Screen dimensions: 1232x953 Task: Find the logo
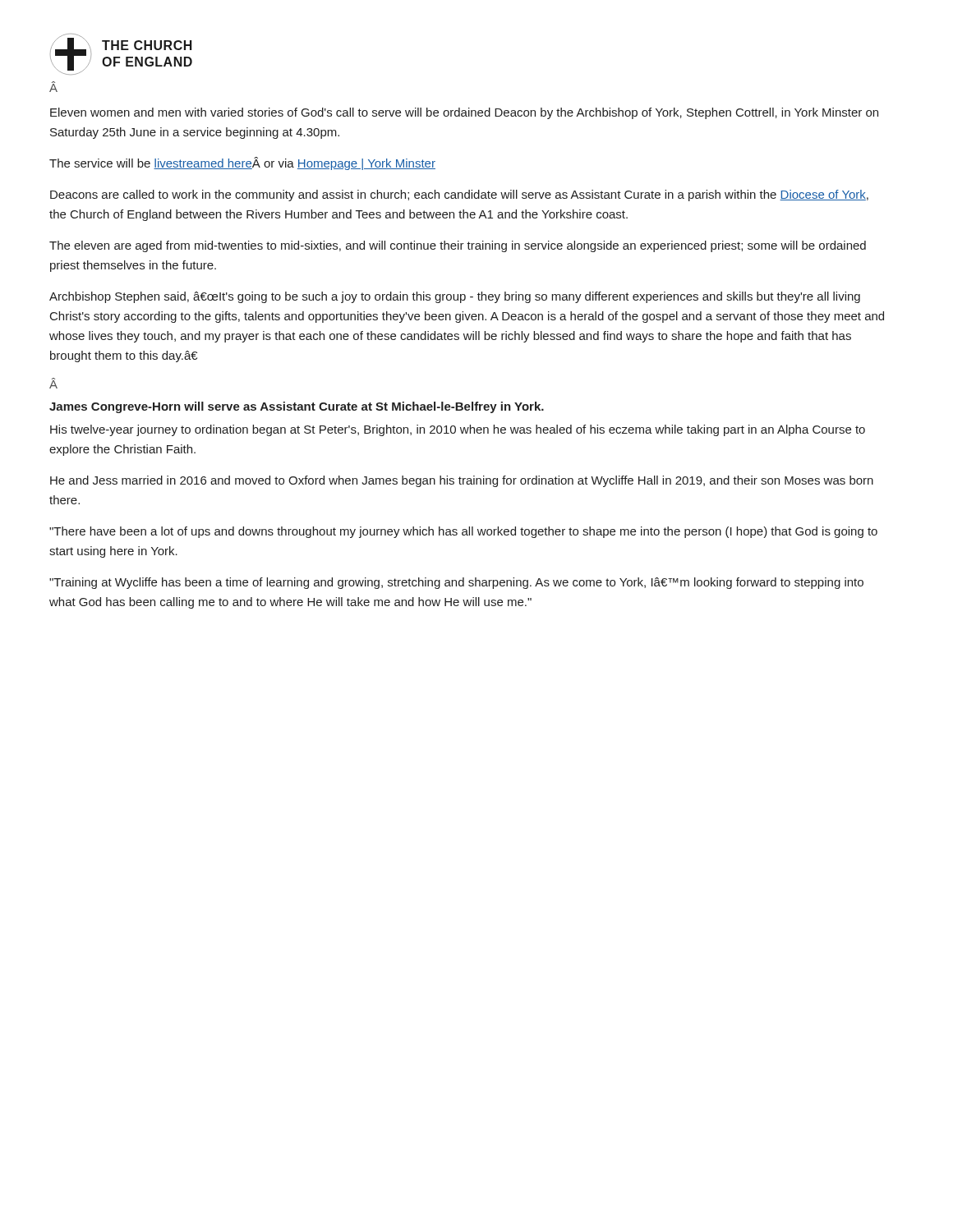pyautogui.click(x=468, y=54)
